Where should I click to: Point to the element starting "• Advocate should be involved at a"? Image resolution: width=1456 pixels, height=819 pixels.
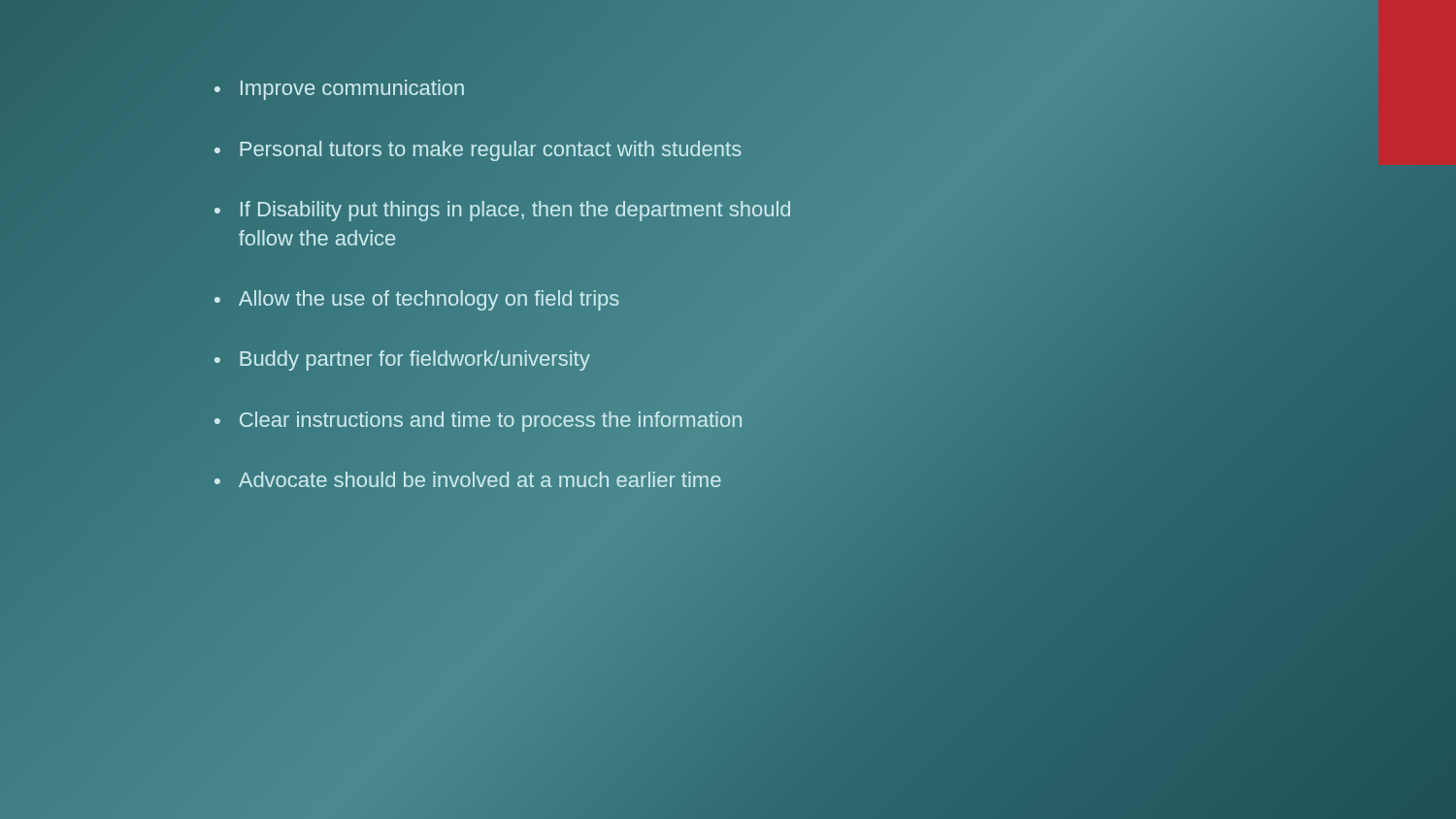click(x=468, y=481)
